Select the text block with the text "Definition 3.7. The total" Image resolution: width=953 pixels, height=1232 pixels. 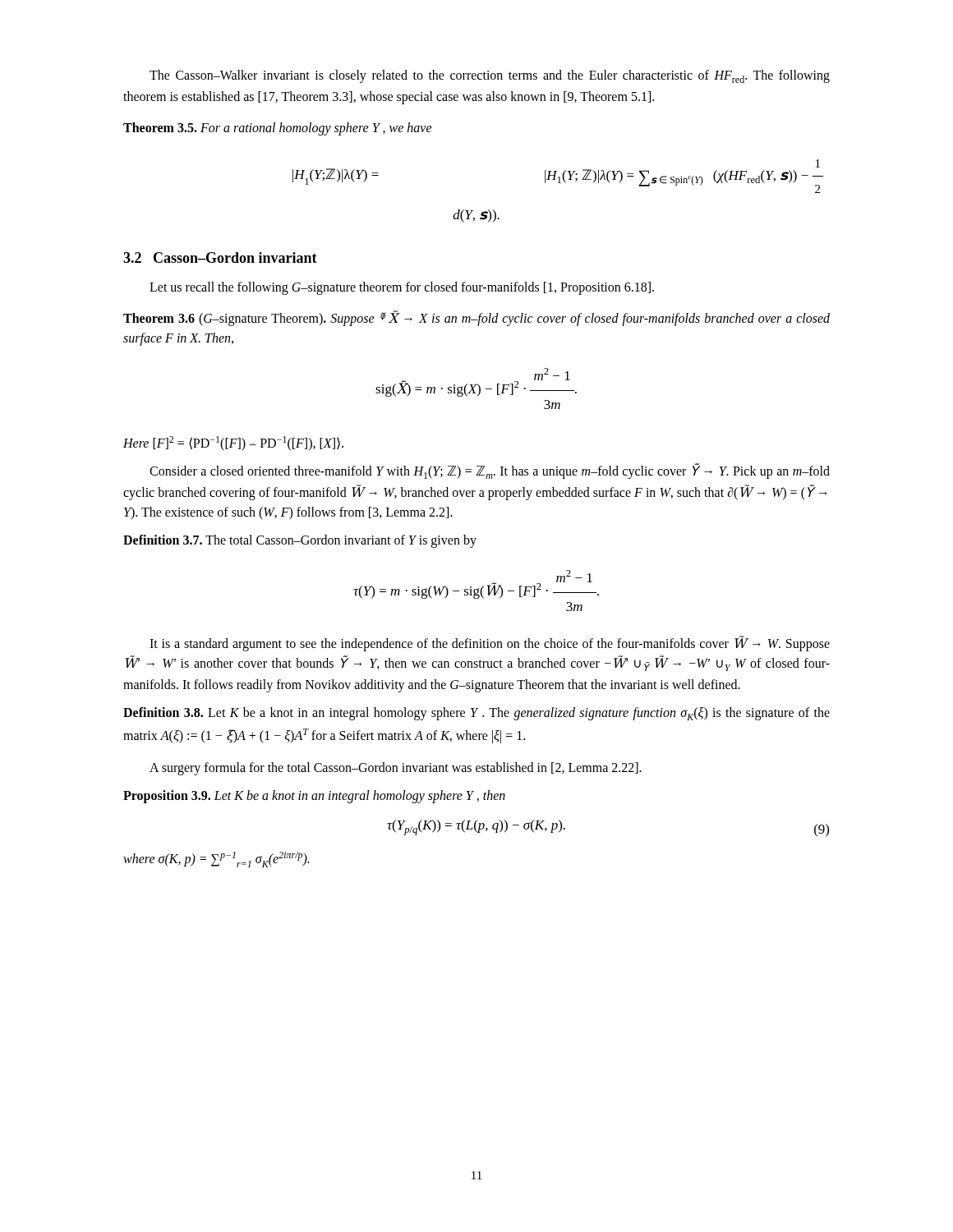point(476,541)
